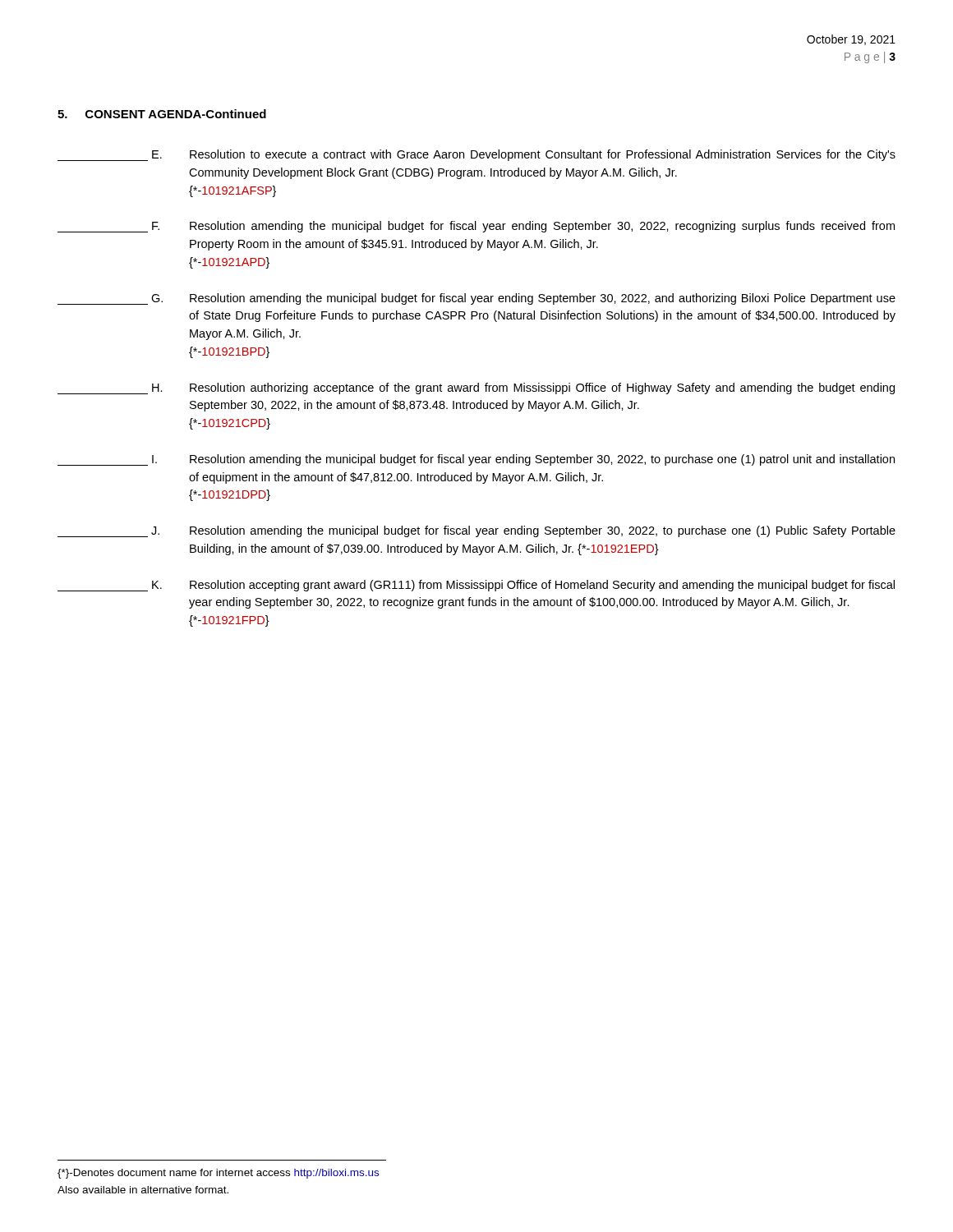Navigate to the element starting "{*}-Denotes document name for internet"
The image size is (953, 1232).
pyautogui.click(x=222, y=1178)
